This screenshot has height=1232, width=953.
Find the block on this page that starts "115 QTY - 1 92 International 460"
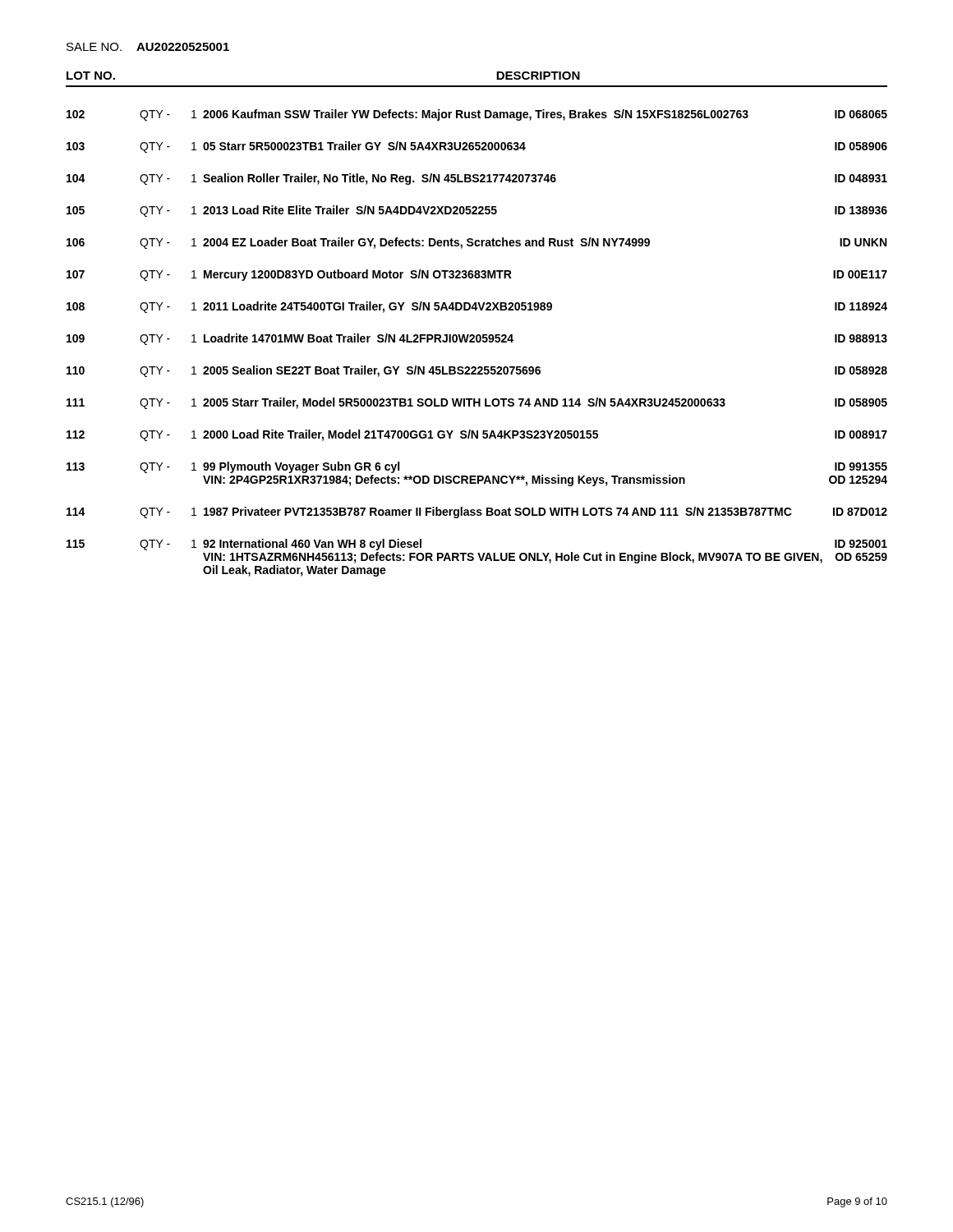476,557
